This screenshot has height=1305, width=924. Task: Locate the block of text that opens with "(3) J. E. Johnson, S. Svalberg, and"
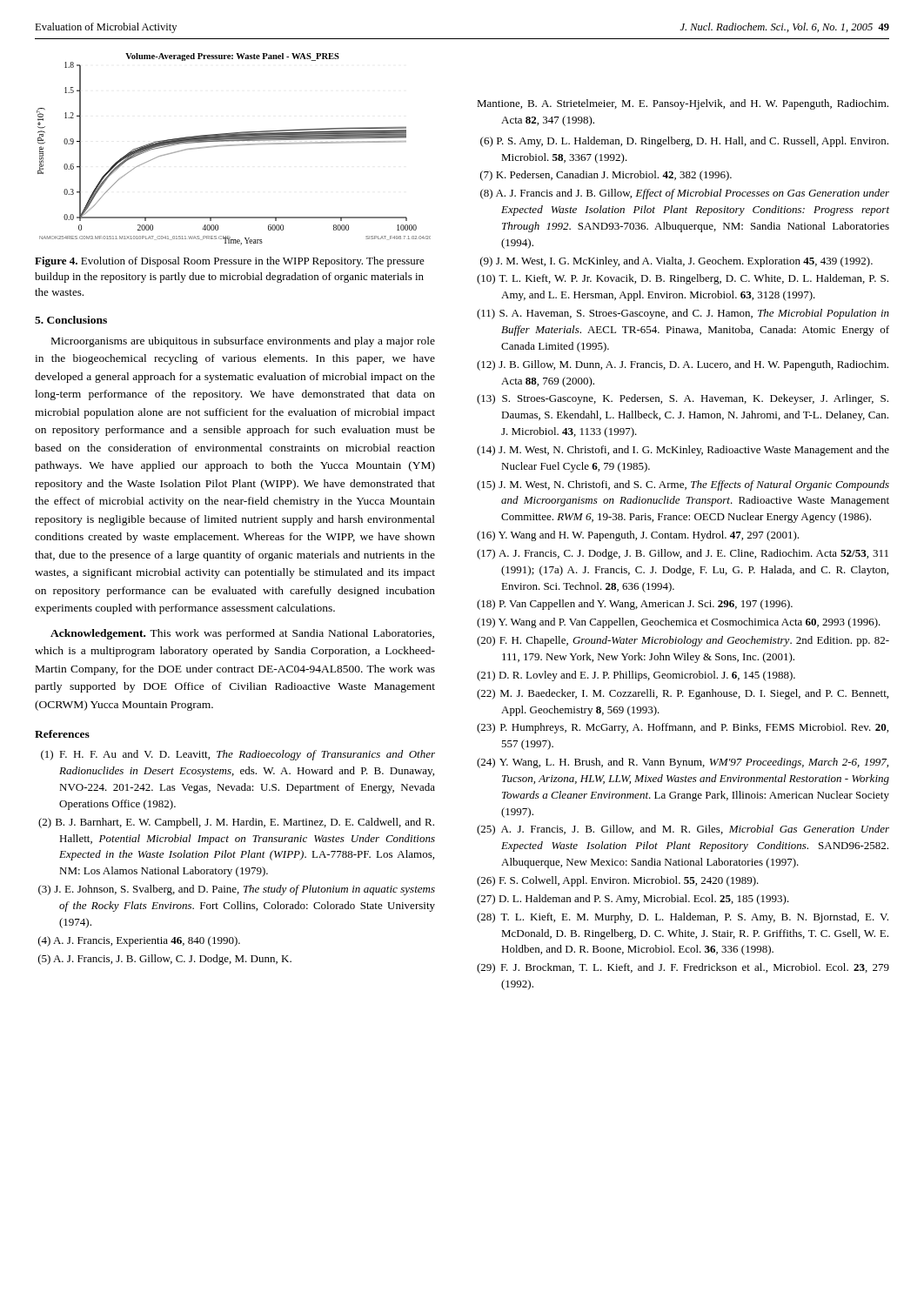[235, 905]
